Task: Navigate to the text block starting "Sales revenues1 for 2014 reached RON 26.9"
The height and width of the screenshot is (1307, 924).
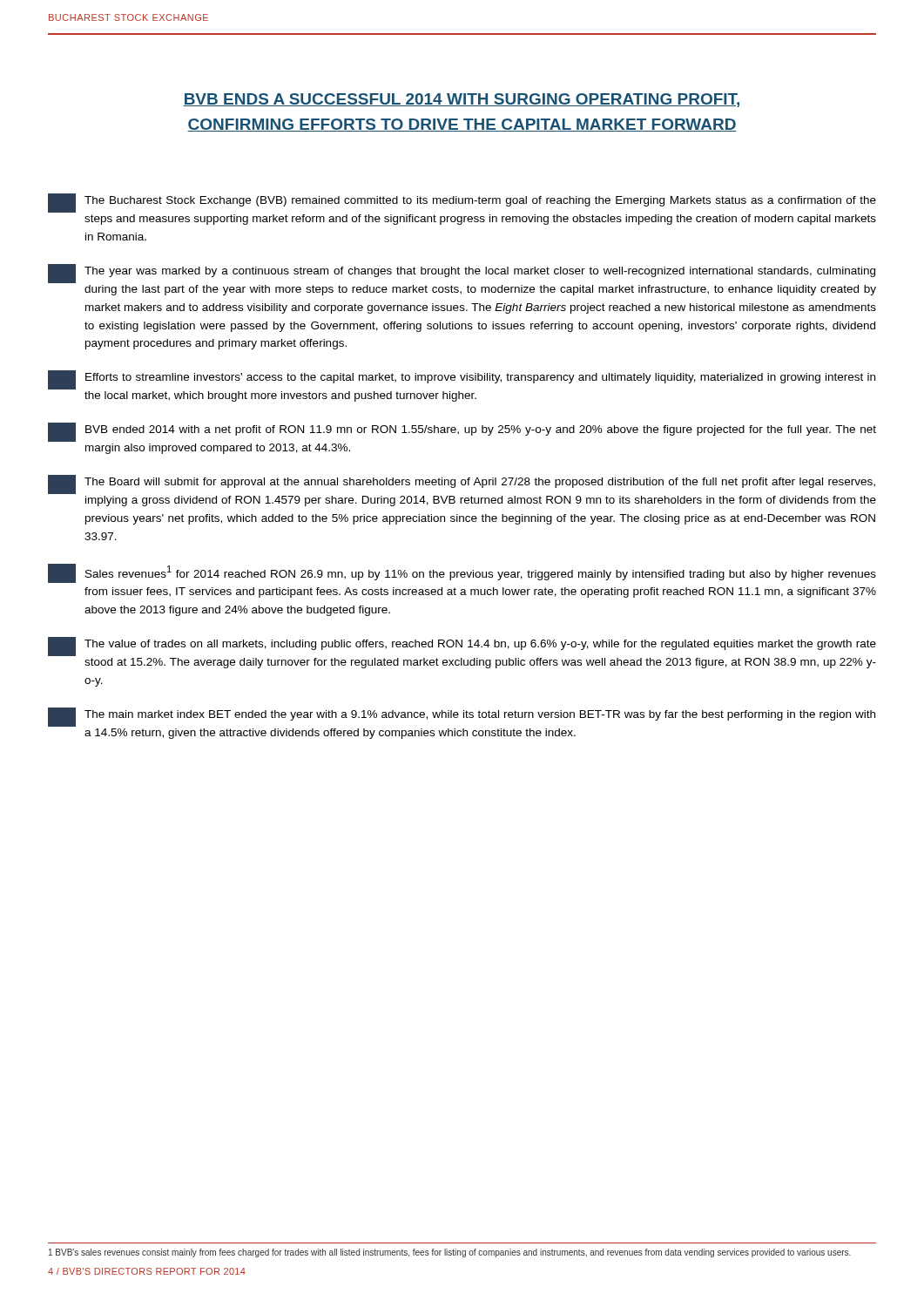Action: (462, 591)
